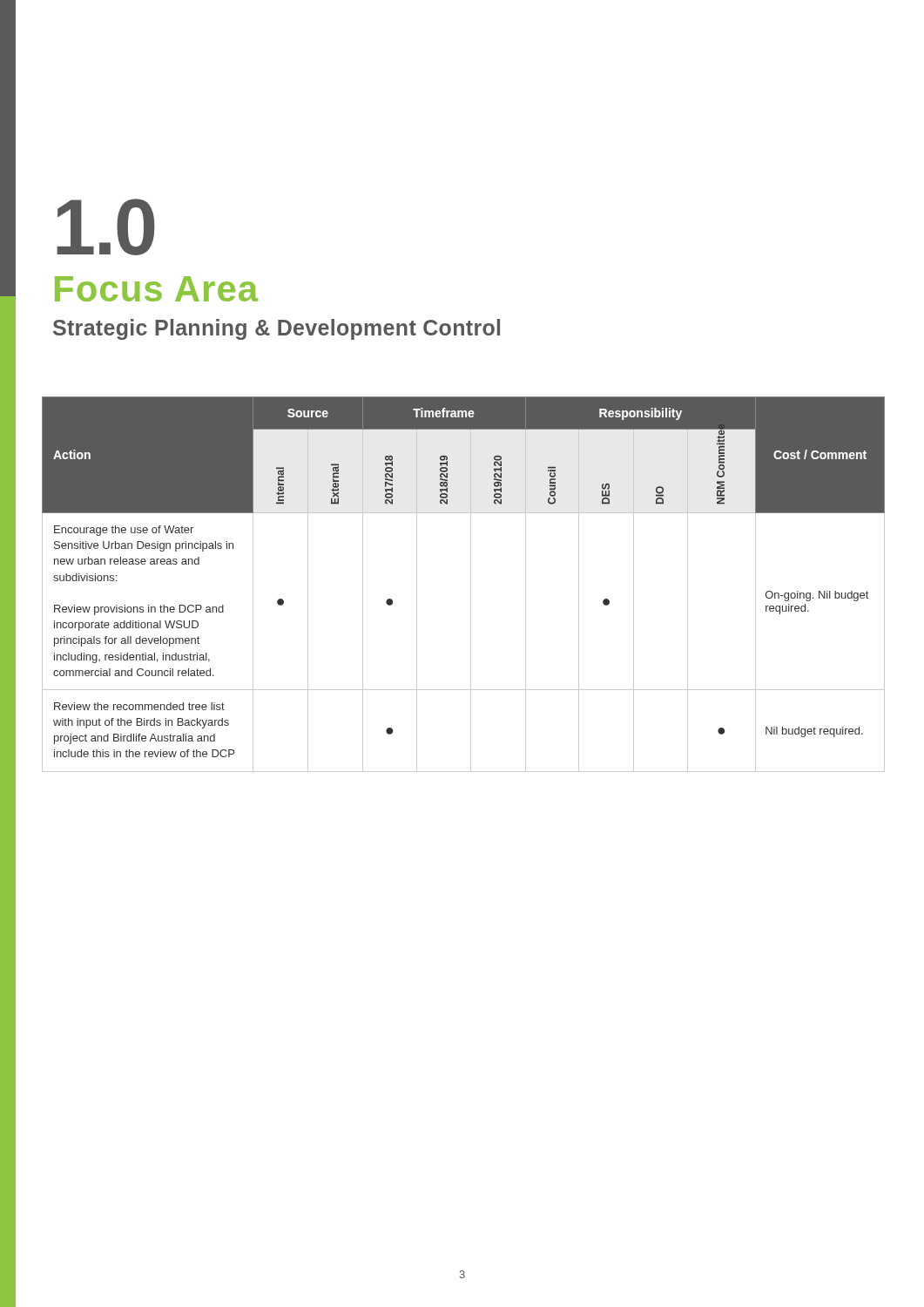The image size is (924, 1307).
Task: Find the section header that reads "Focus Area"
Action: click(x=156, y=289)
